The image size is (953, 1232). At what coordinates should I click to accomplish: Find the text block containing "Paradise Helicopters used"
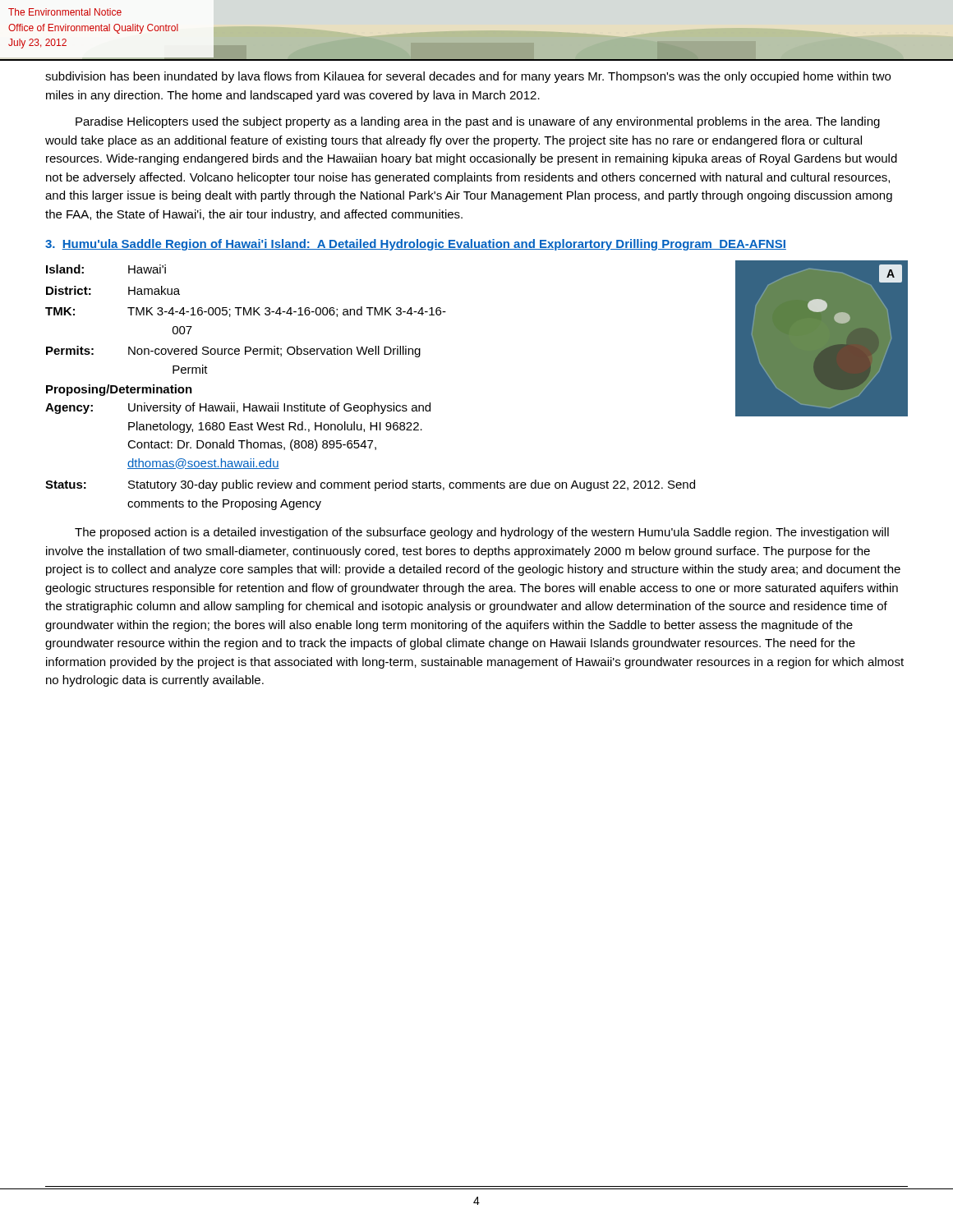(471, 167)
